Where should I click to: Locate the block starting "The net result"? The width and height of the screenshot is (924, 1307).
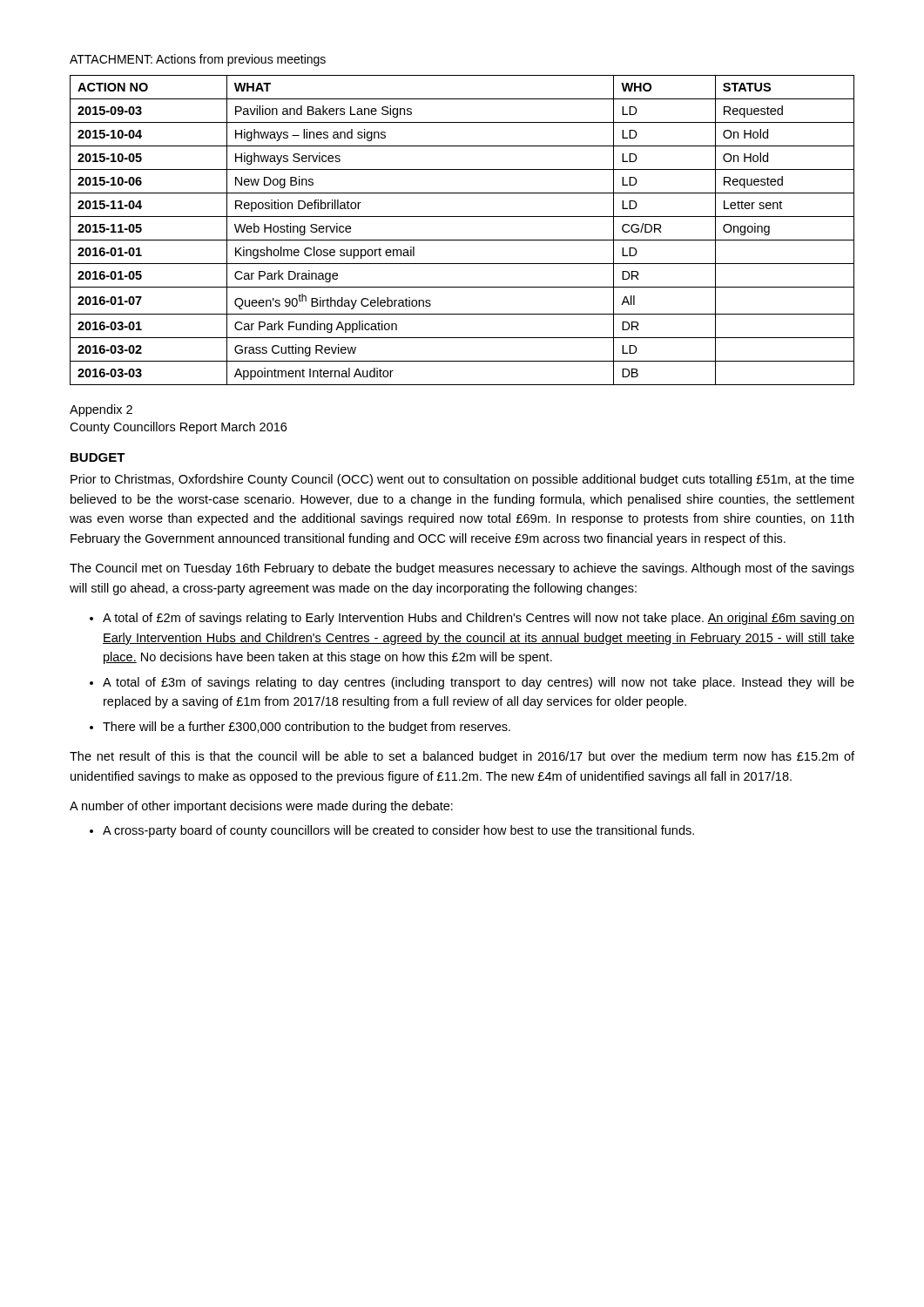[462, 766]
